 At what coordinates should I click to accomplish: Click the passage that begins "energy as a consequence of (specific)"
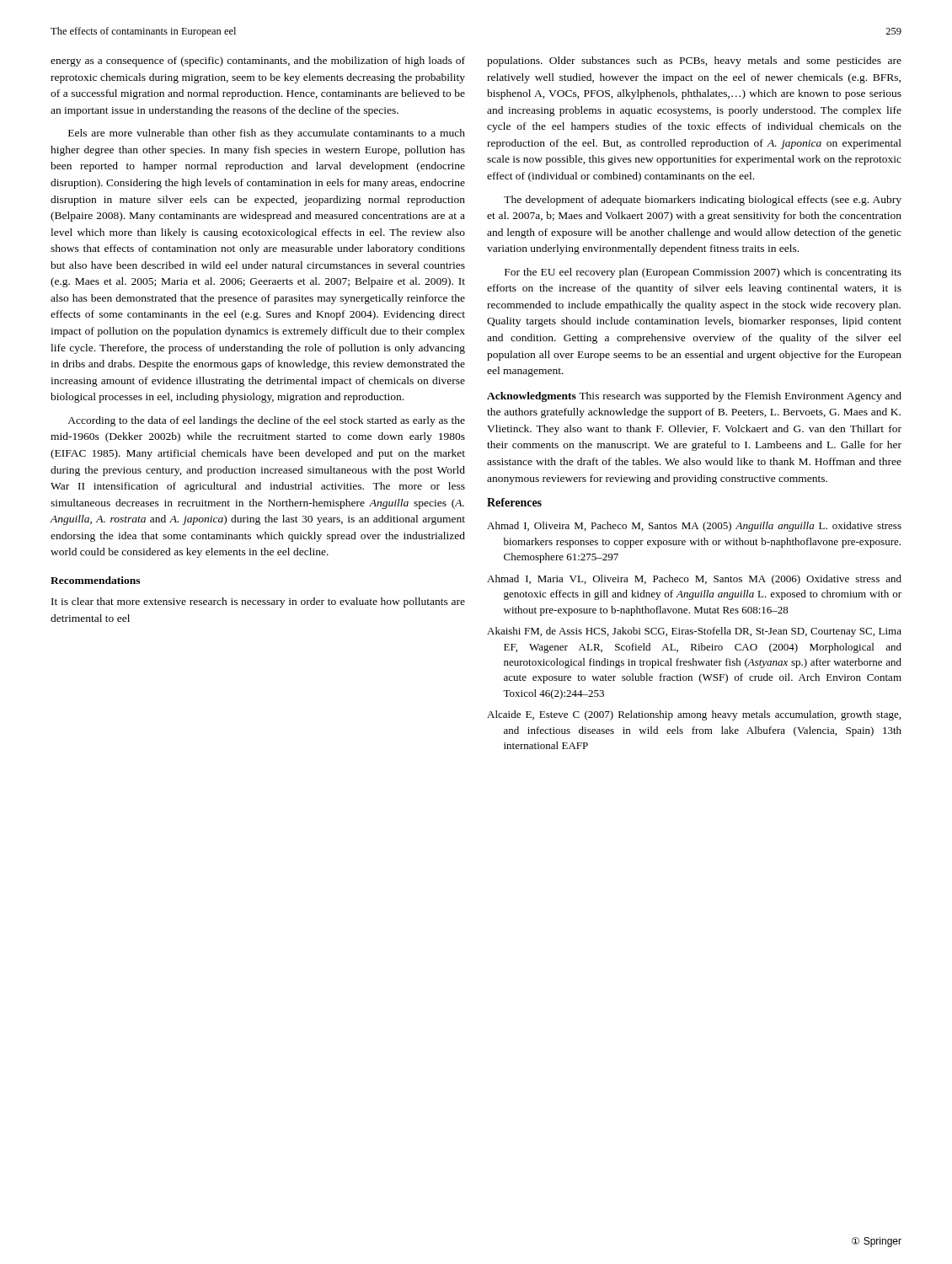click(258, 85)
